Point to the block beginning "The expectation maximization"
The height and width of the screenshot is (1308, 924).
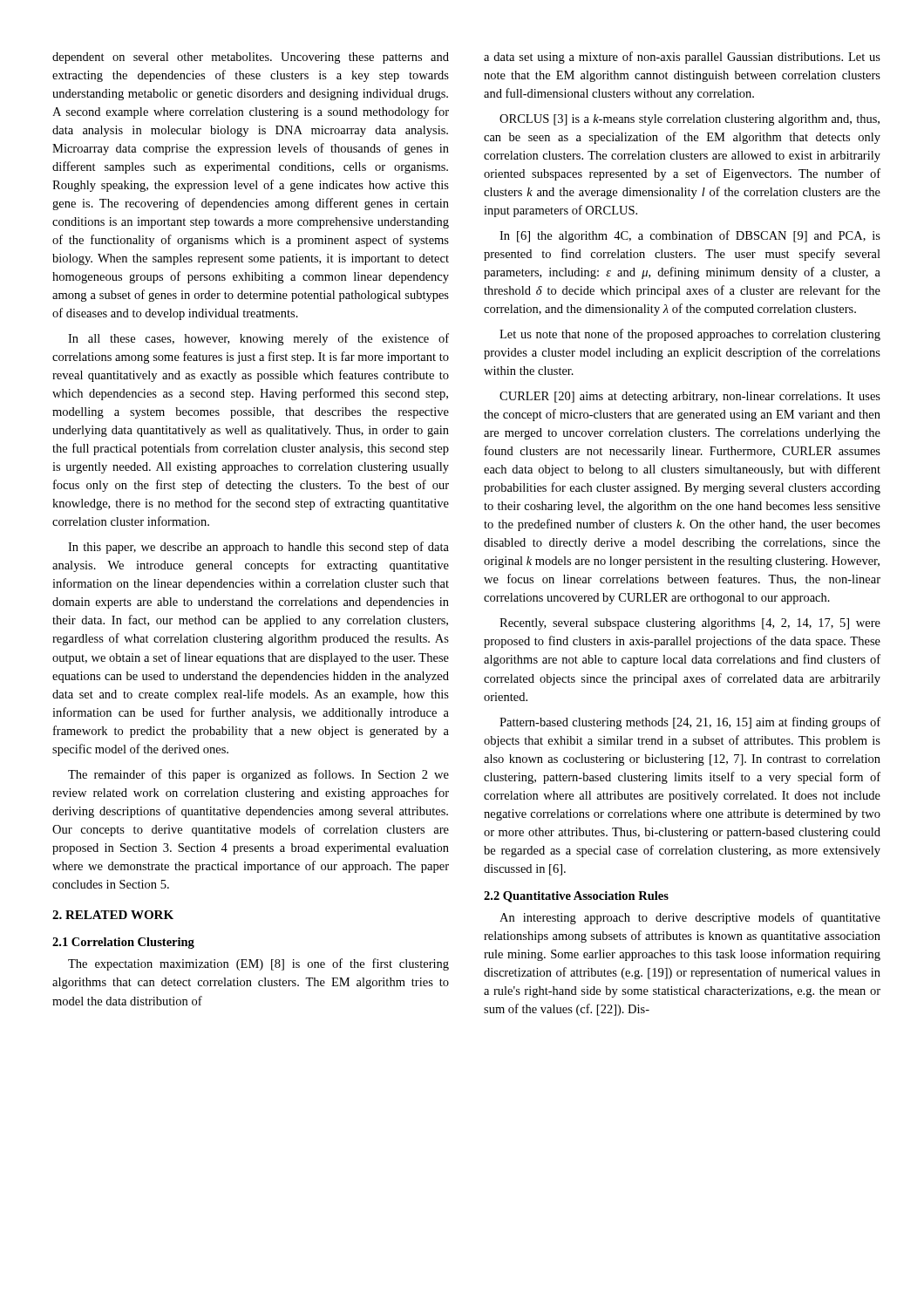click(251, 983)
